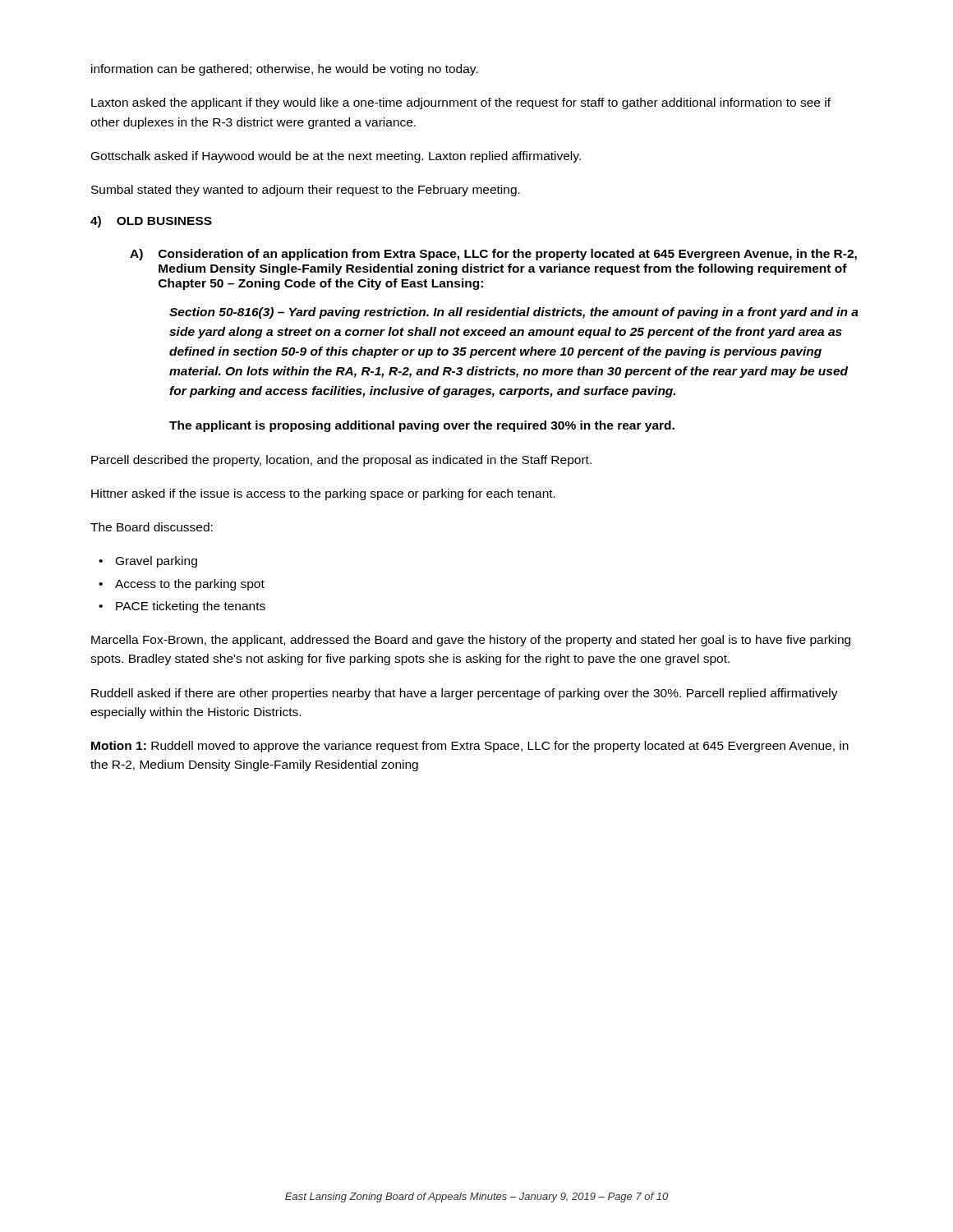Locate the text block that reads "Ruddell asked if there"

pos(464,702)
